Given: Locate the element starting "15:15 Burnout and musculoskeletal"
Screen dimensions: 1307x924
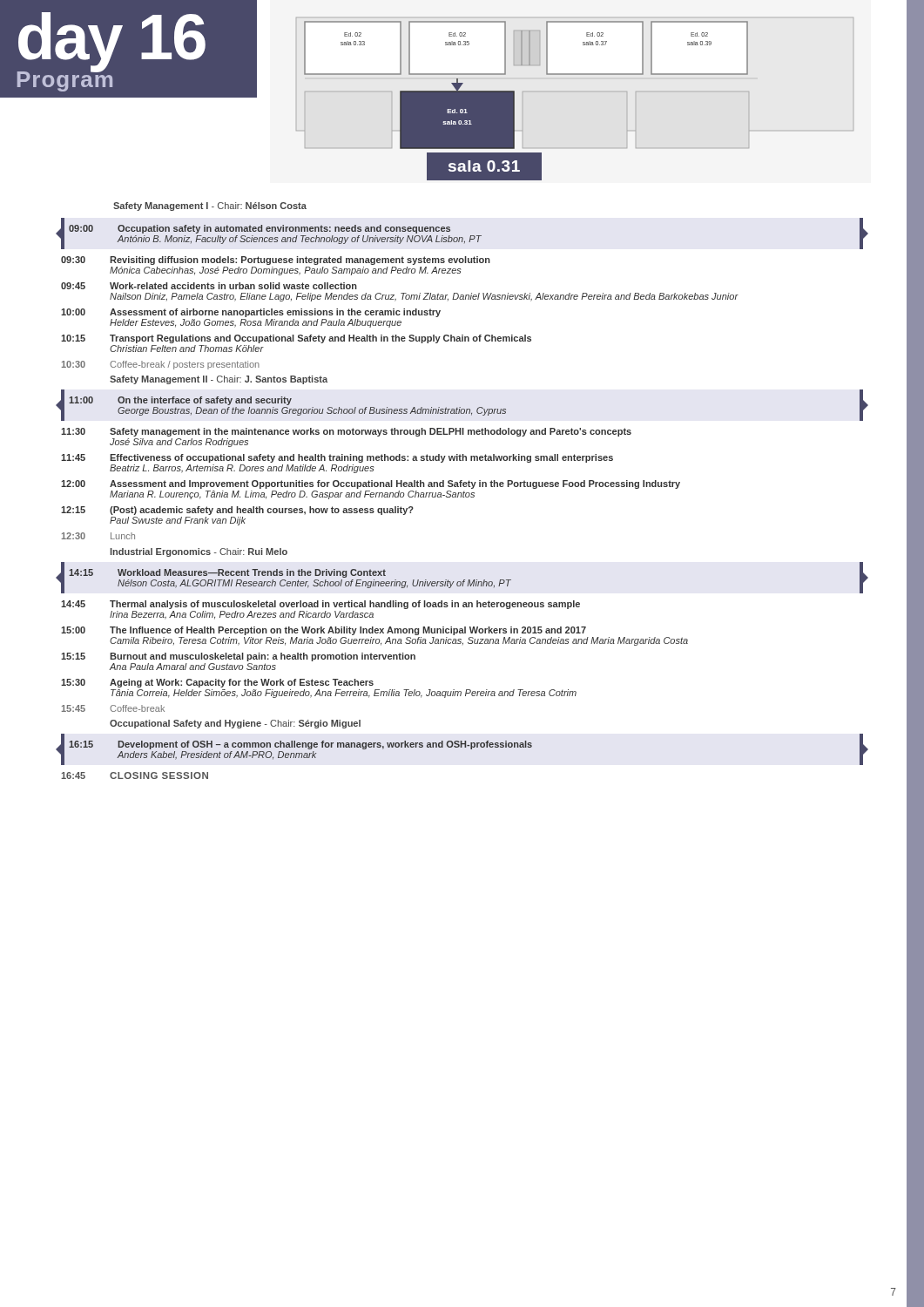Looking at the screenshot, I should point(238,661).
